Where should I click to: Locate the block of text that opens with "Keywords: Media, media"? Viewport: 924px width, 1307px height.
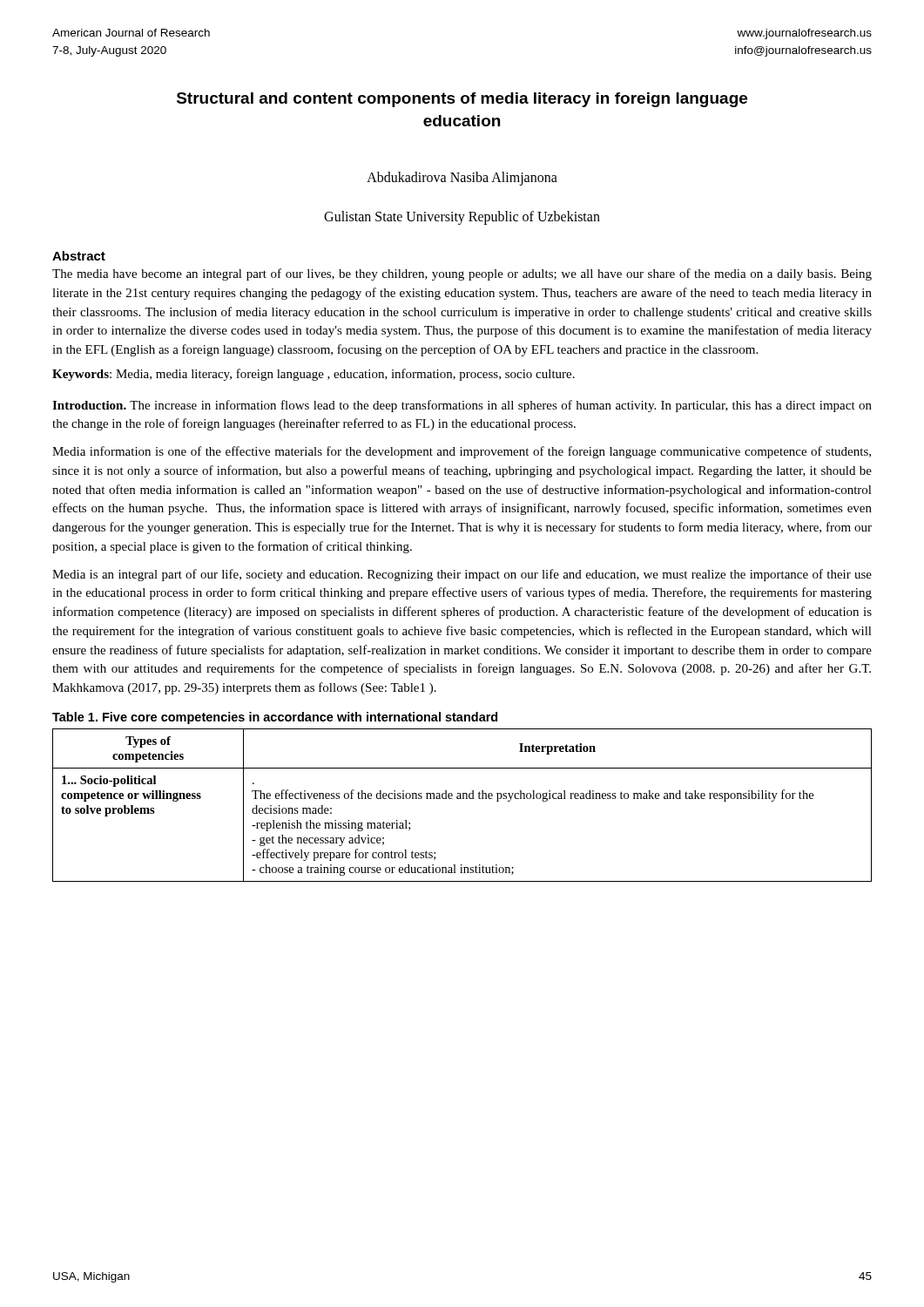pos(462,374)
